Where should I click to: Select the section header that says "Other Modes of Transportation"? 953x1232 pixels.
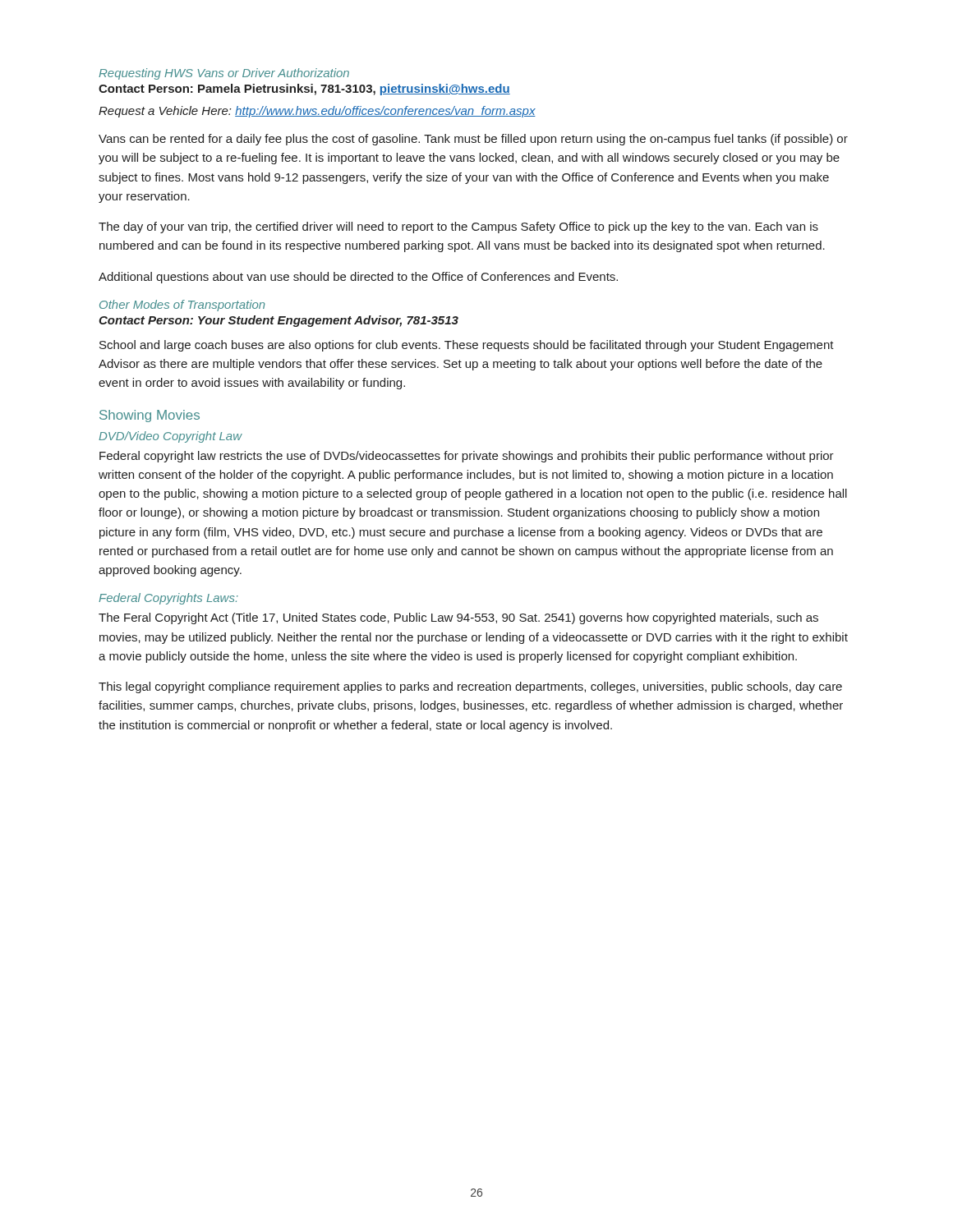(x=182, y=304)
